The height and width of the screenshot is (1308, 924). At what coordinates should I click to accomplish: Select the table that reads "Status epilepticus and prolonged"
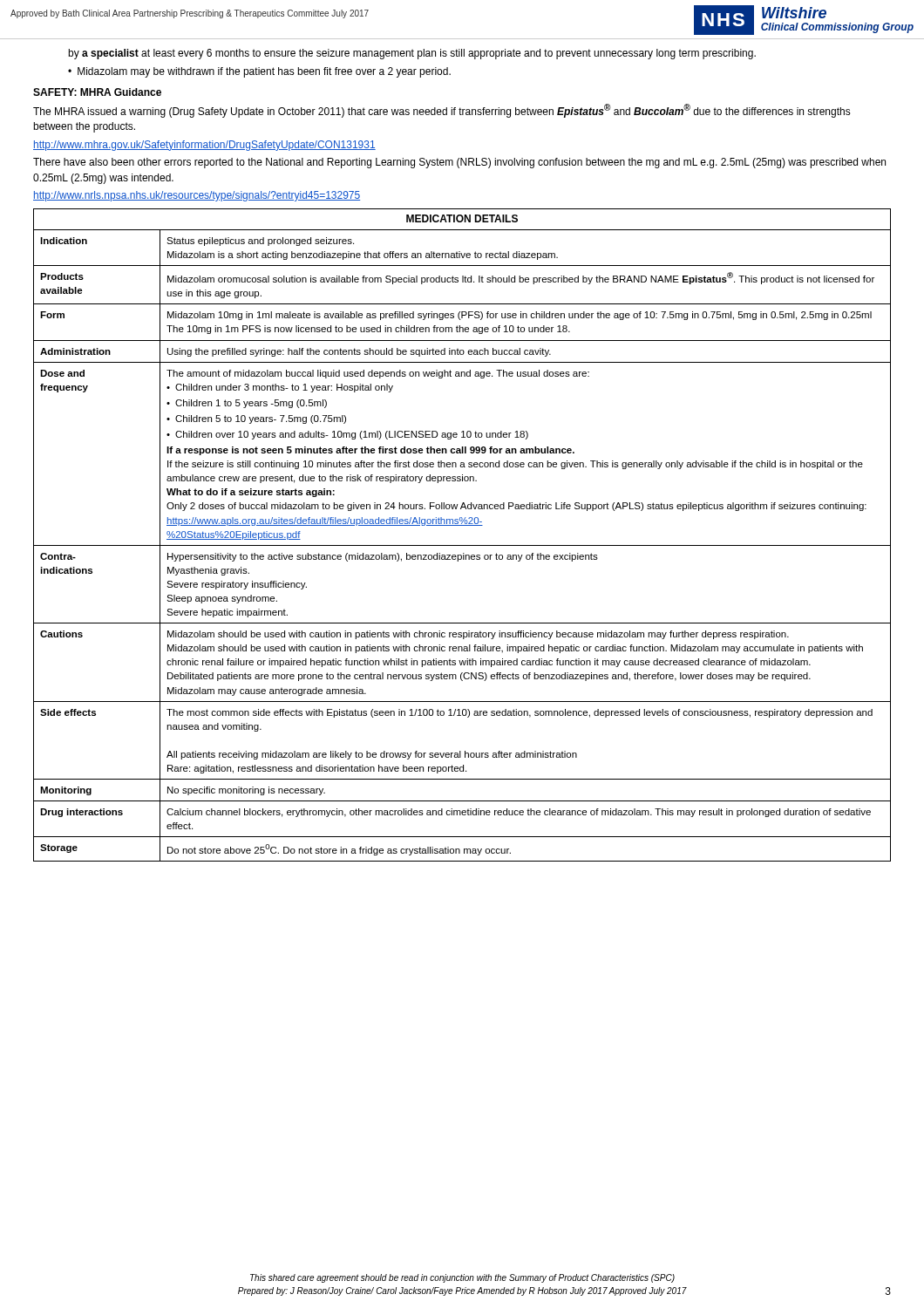pos(462,535)
